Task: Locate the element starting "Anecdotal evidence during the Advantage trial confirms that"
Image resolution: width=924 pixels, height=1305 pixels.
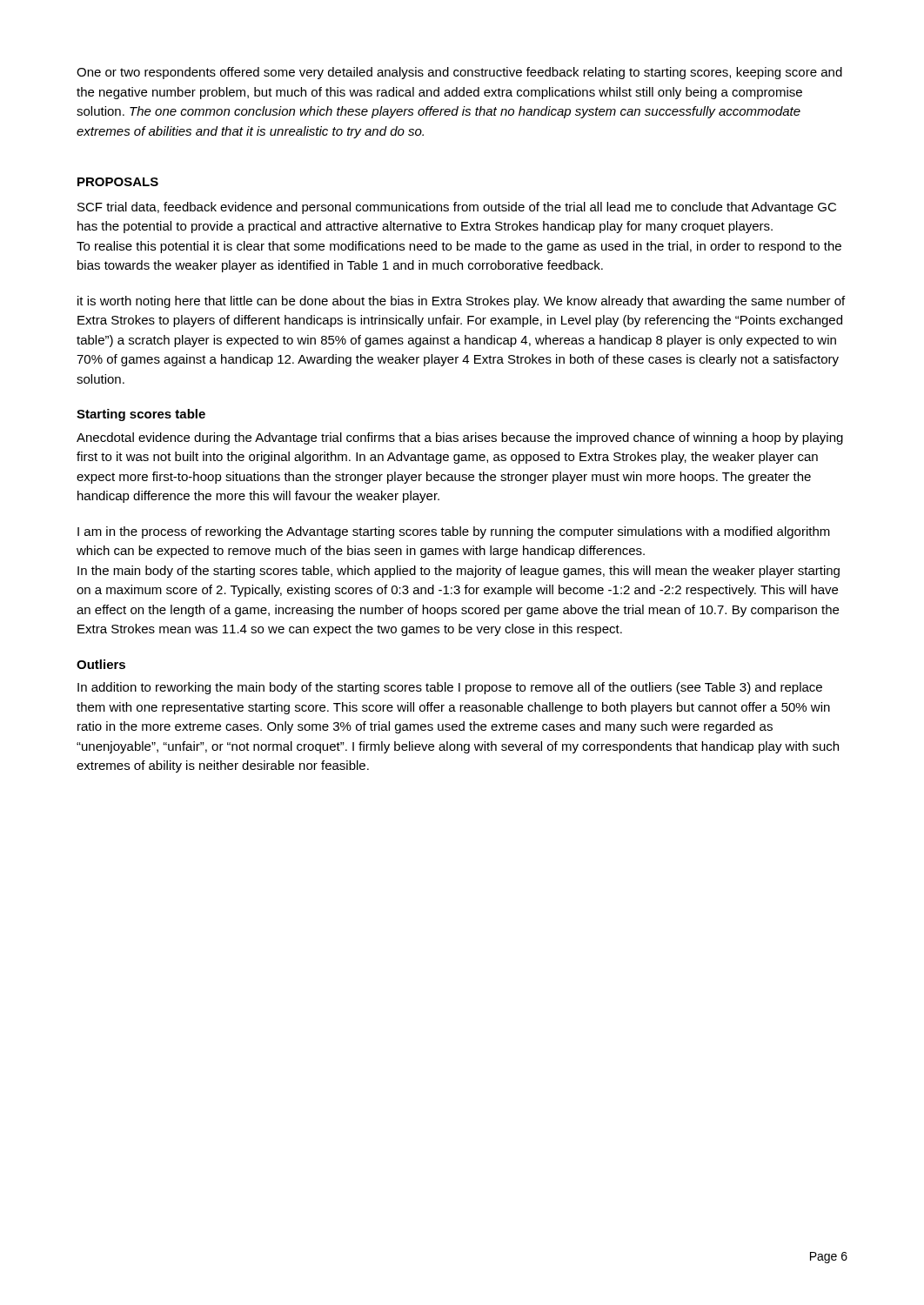Action: point(460,466)
